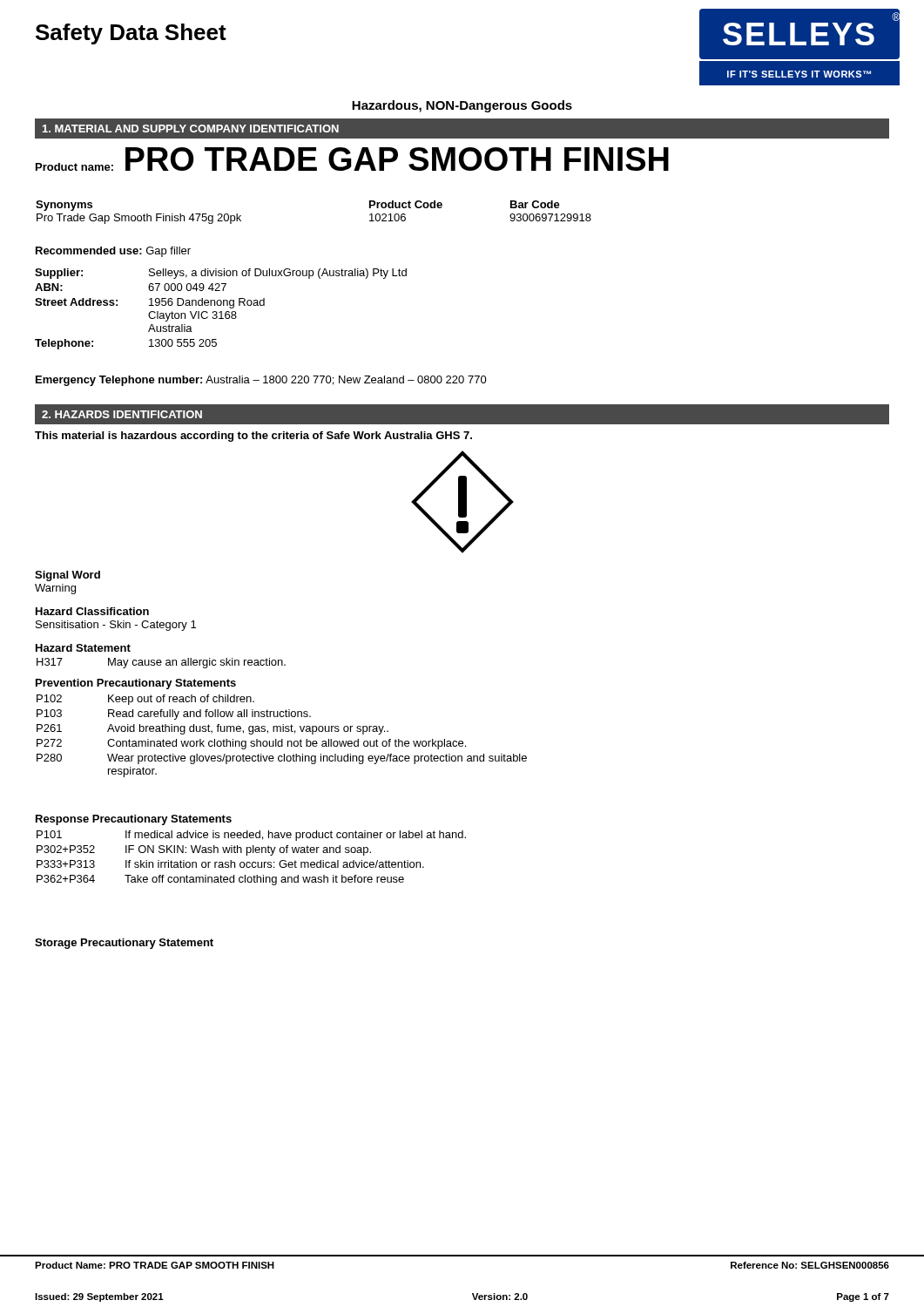924x1307 pixels.
Task: Where does it say "2. HAZARDS IDENTIFICATION"?
Action: [122, 414]
